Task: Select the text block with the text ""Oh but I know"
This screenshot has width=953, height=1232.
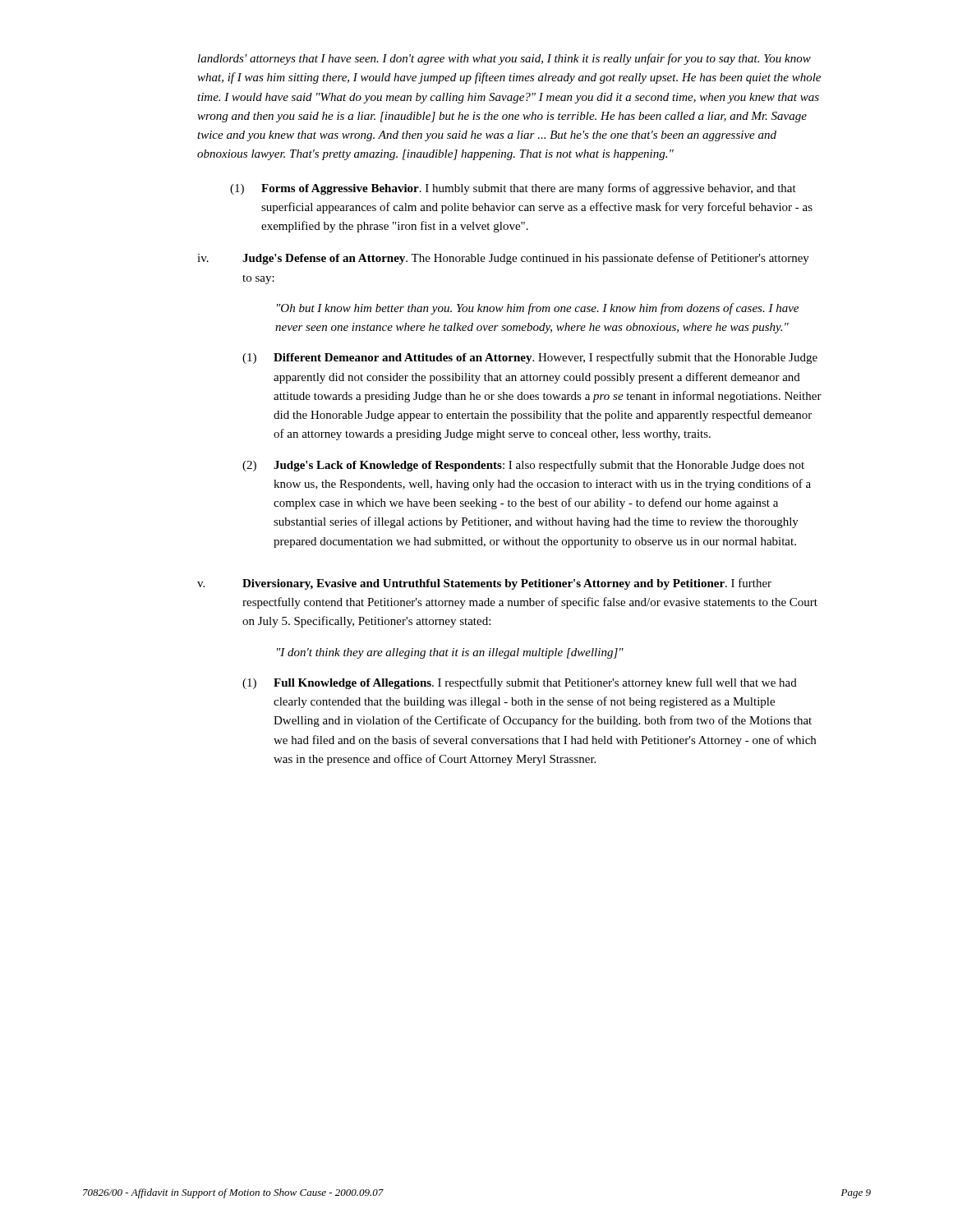Action: point(537,317)
